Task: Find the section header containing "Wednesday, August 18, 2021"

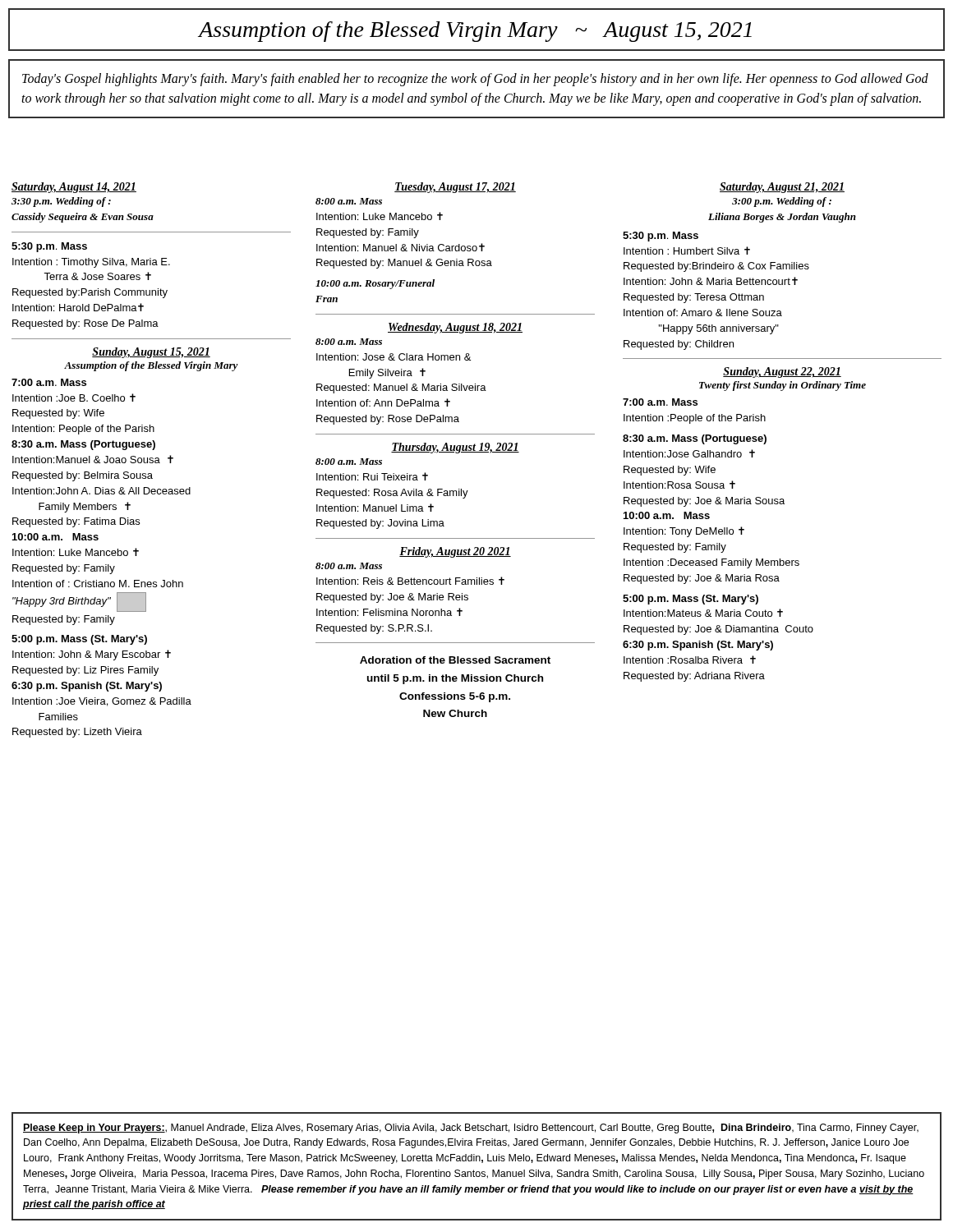Action: point(455,327)
